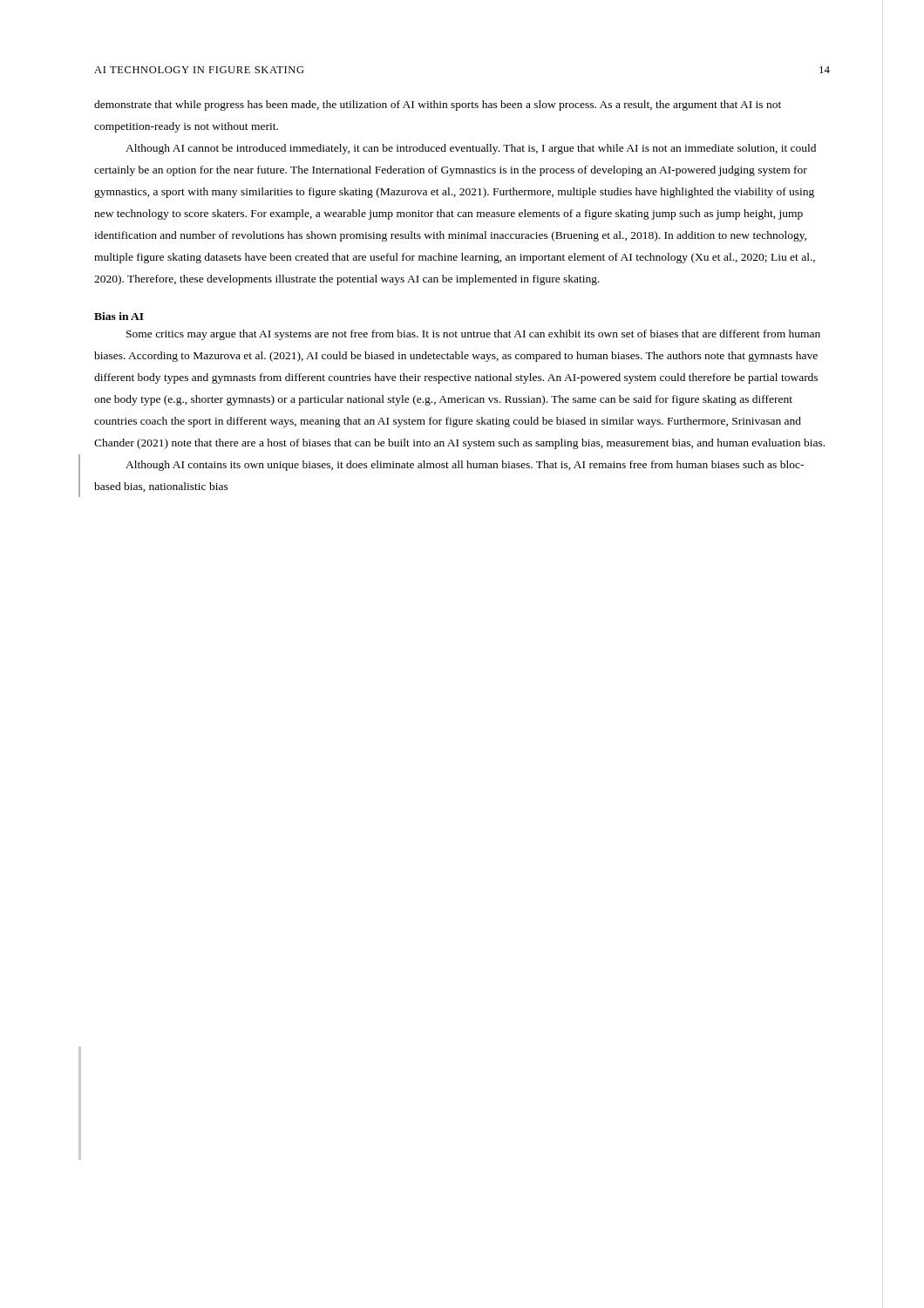Find the text block that says "Although AI contains its own unique"
924x1308 pixels.
(449, 476)
